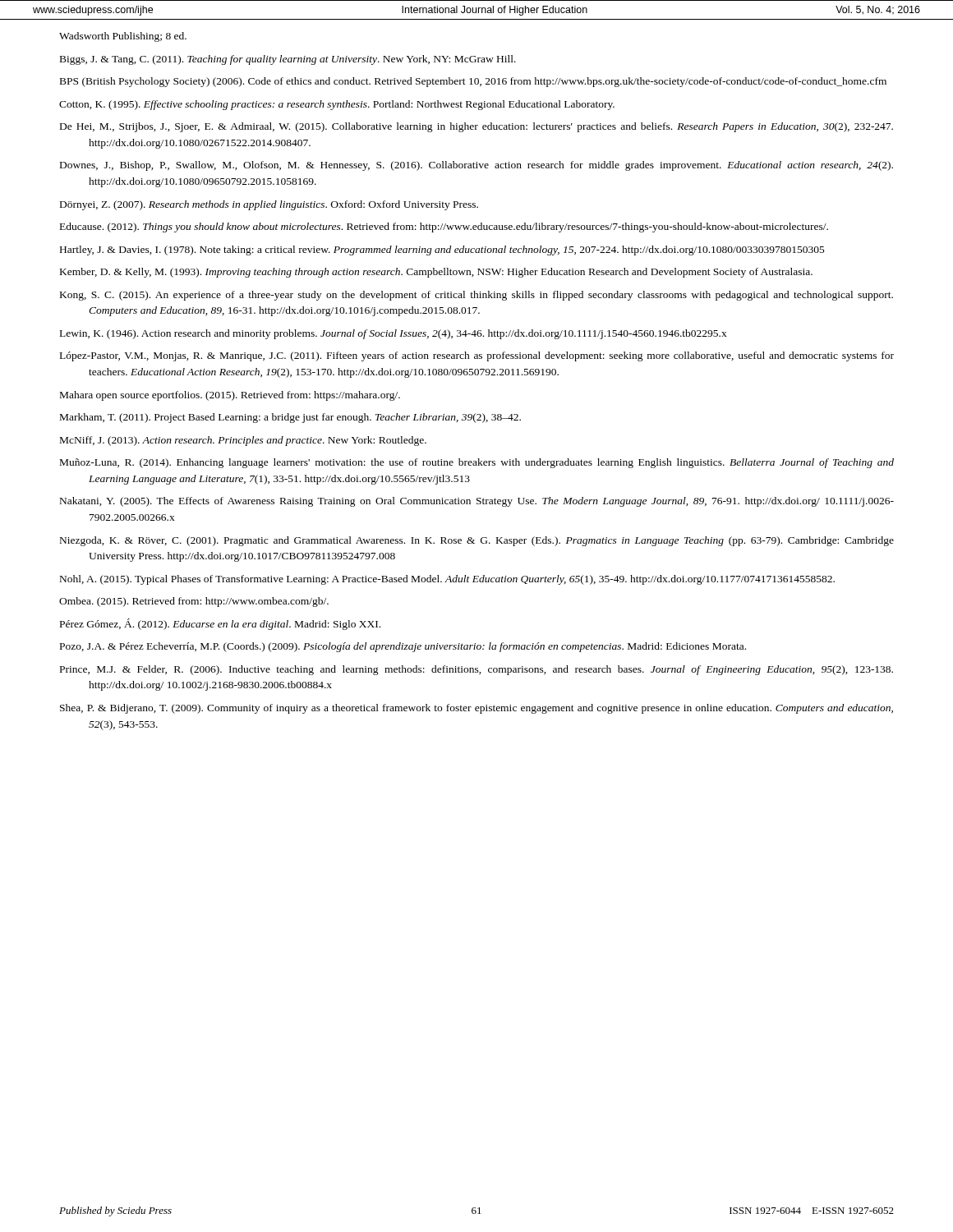
Task: Click the passage that begins "López-Pastor, V.M., Monjas, R. & Manrique, J.C. (2011)."
Action: [x=476, y=364]
